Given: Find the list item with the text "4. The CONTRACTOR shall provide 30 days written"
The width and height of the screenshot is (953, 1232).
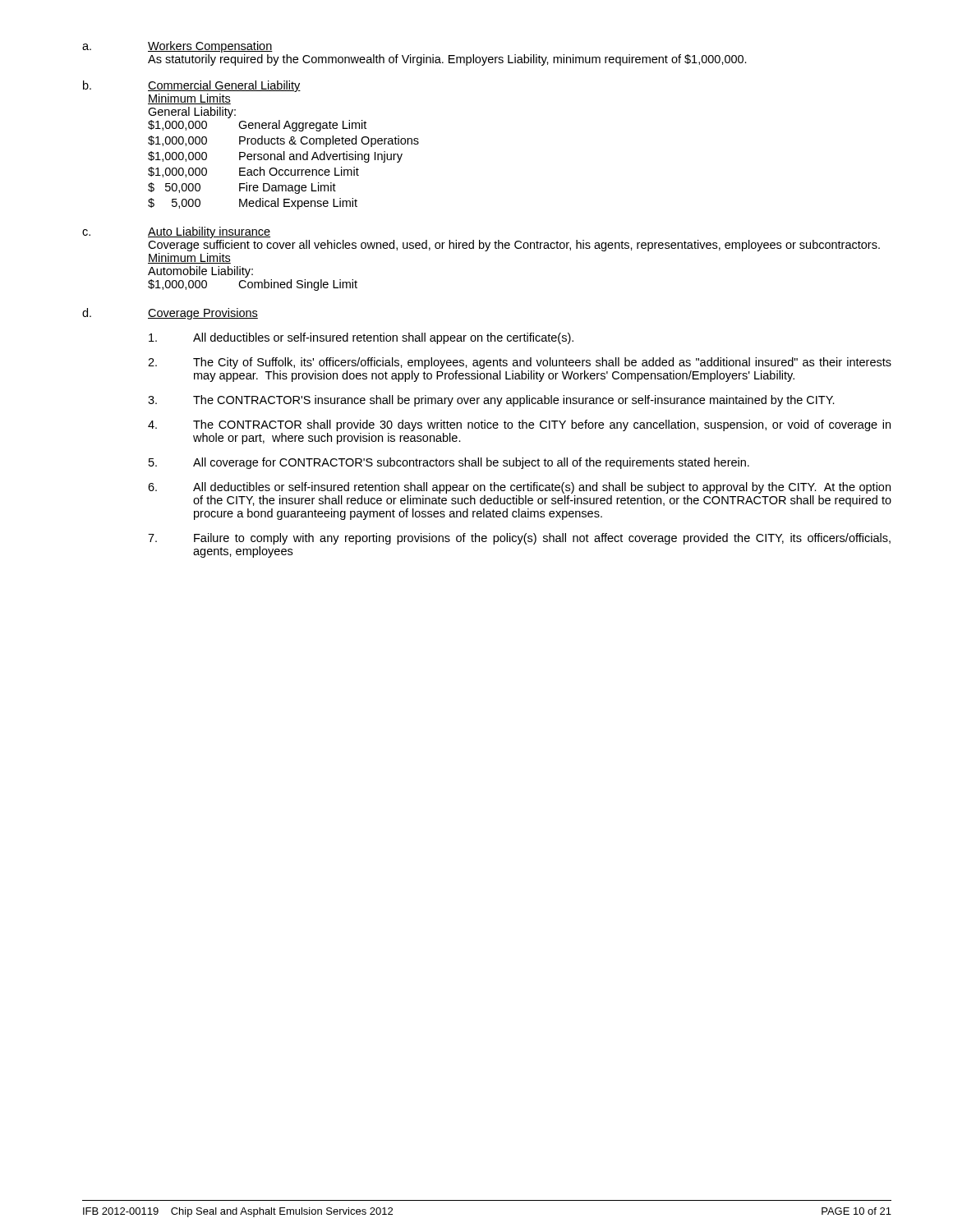Looking at the screenshot, I should (520, 431).
